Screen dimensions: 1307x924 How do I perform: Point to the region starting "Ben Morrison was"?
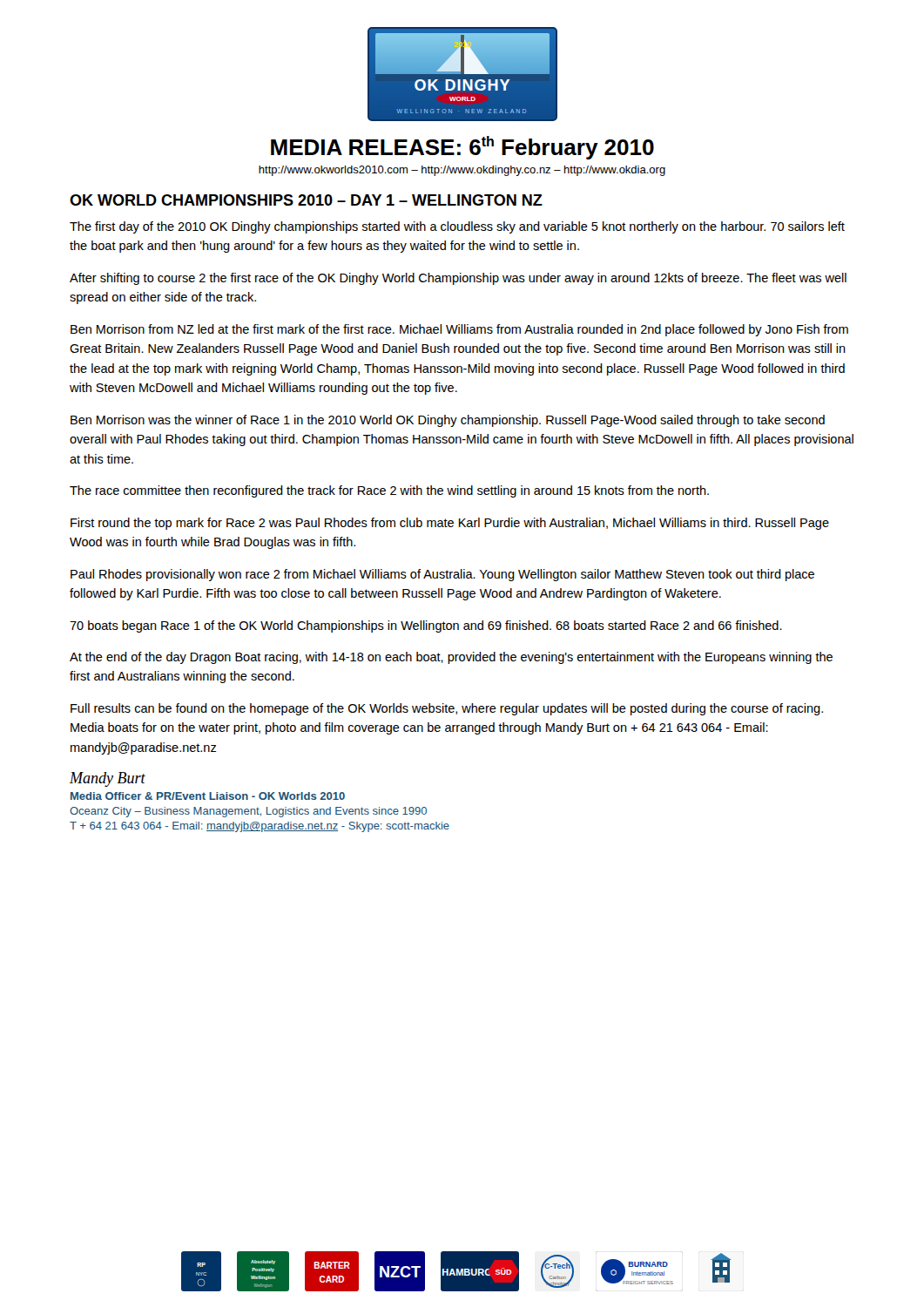coord(462,439)
